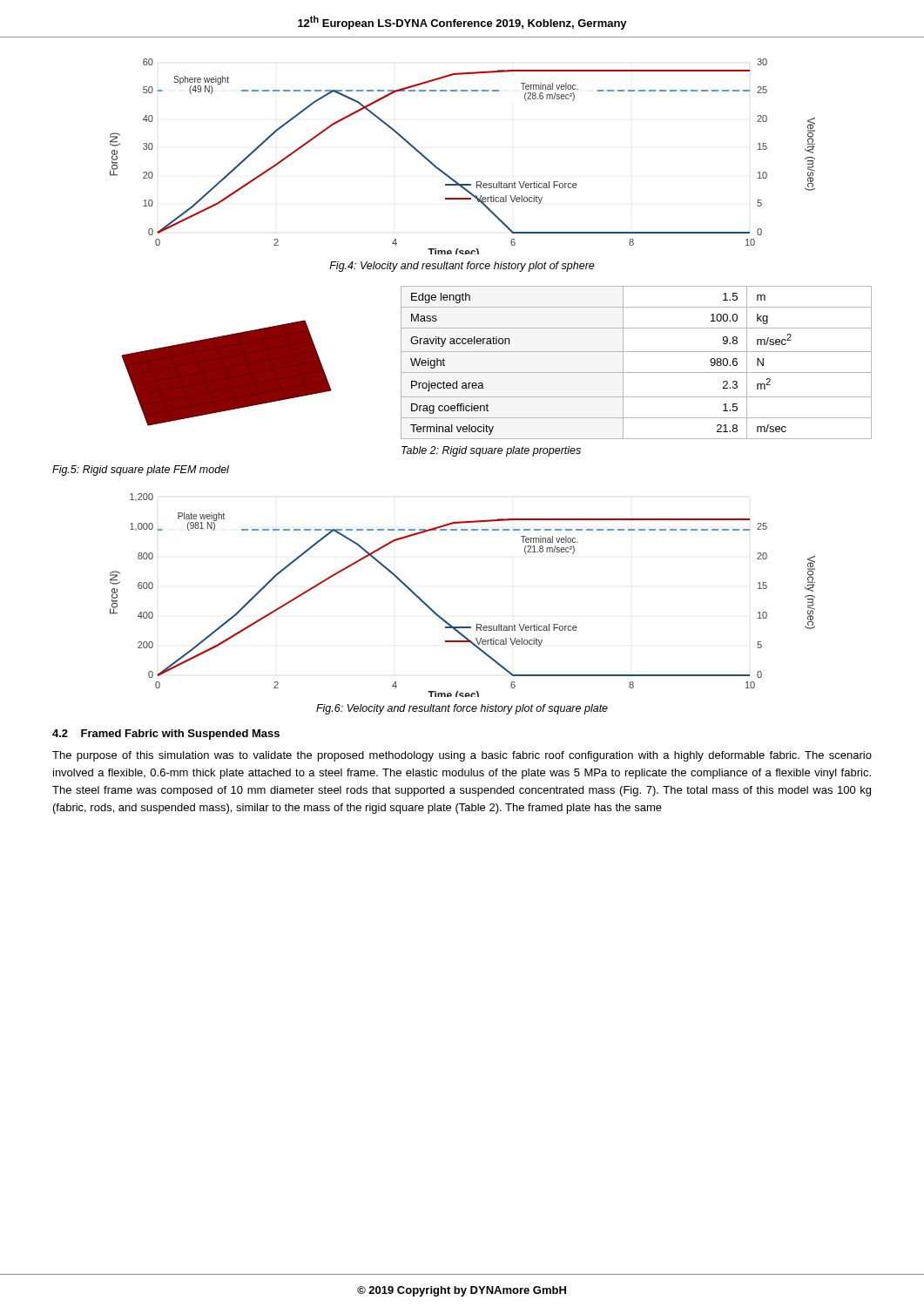Locate the caption with the text "Fig.6: Velocity and resultant"
This screenshot has height=1307, width=924.
[x=462, y=708]
